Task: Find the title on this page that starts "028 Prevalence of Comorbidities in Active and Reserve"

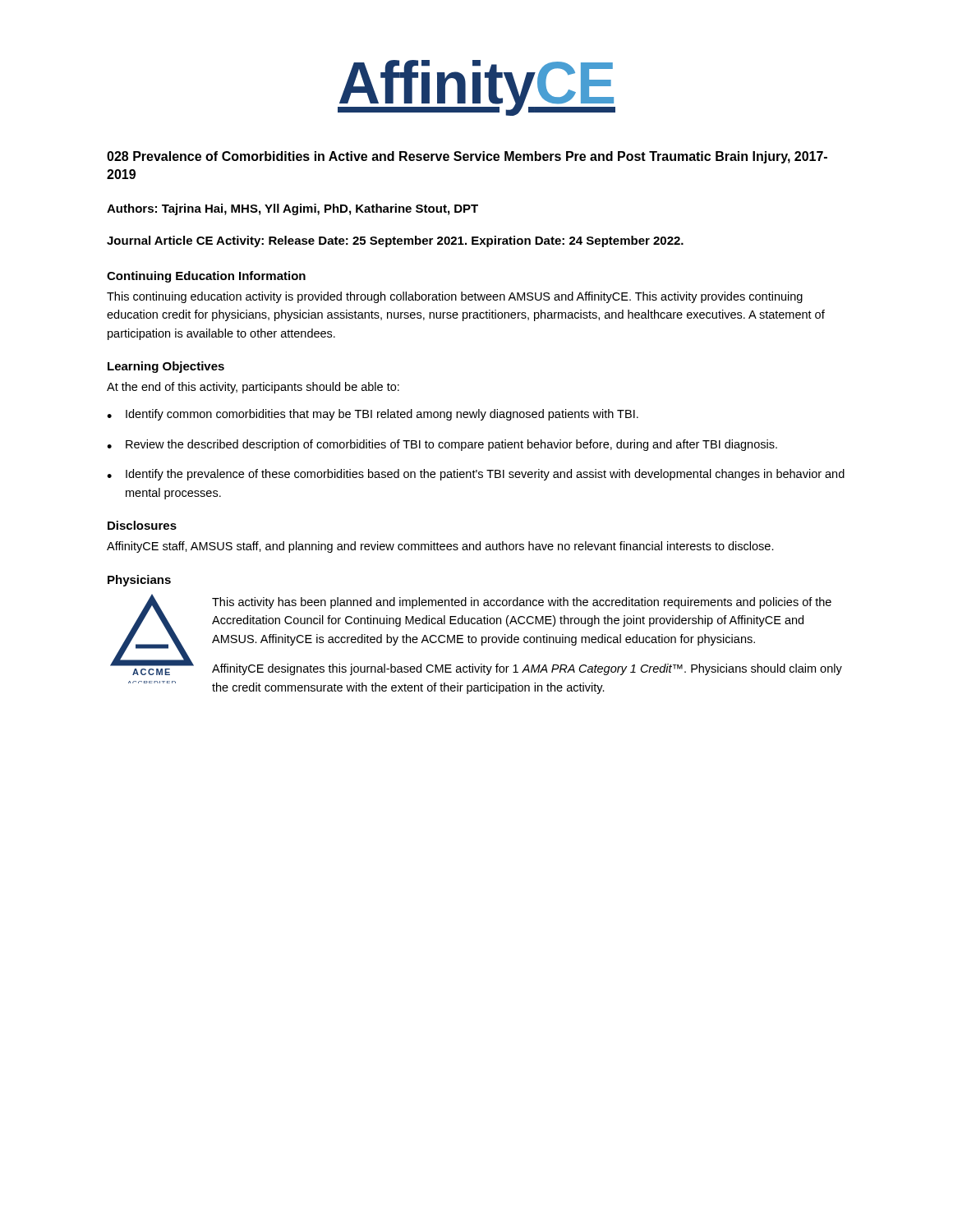Action: (467, 166)
